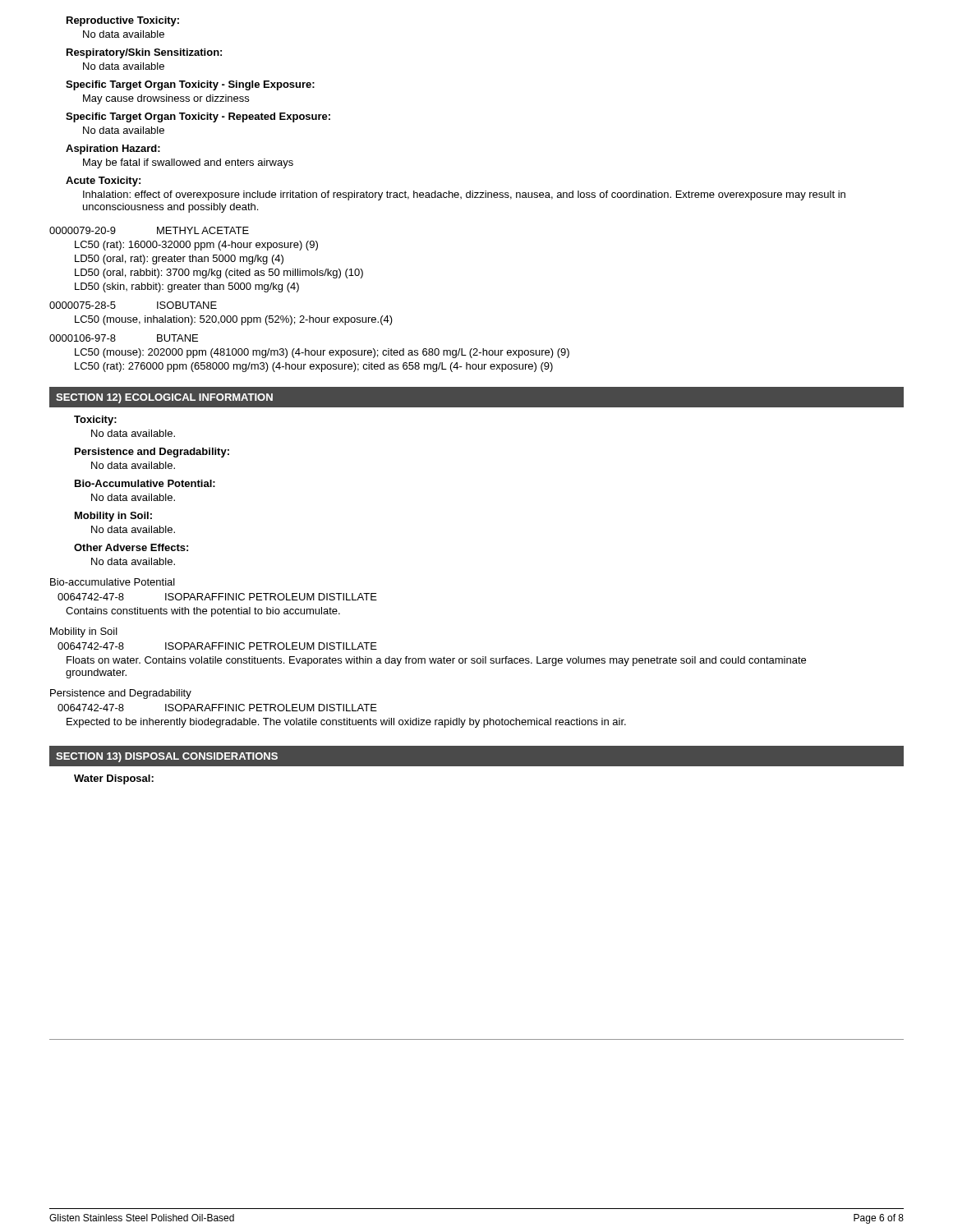Click on the block starting "Respiratory/Skin Sensitization:"
Screen dimensions: 1232x953
pos(144,52)
